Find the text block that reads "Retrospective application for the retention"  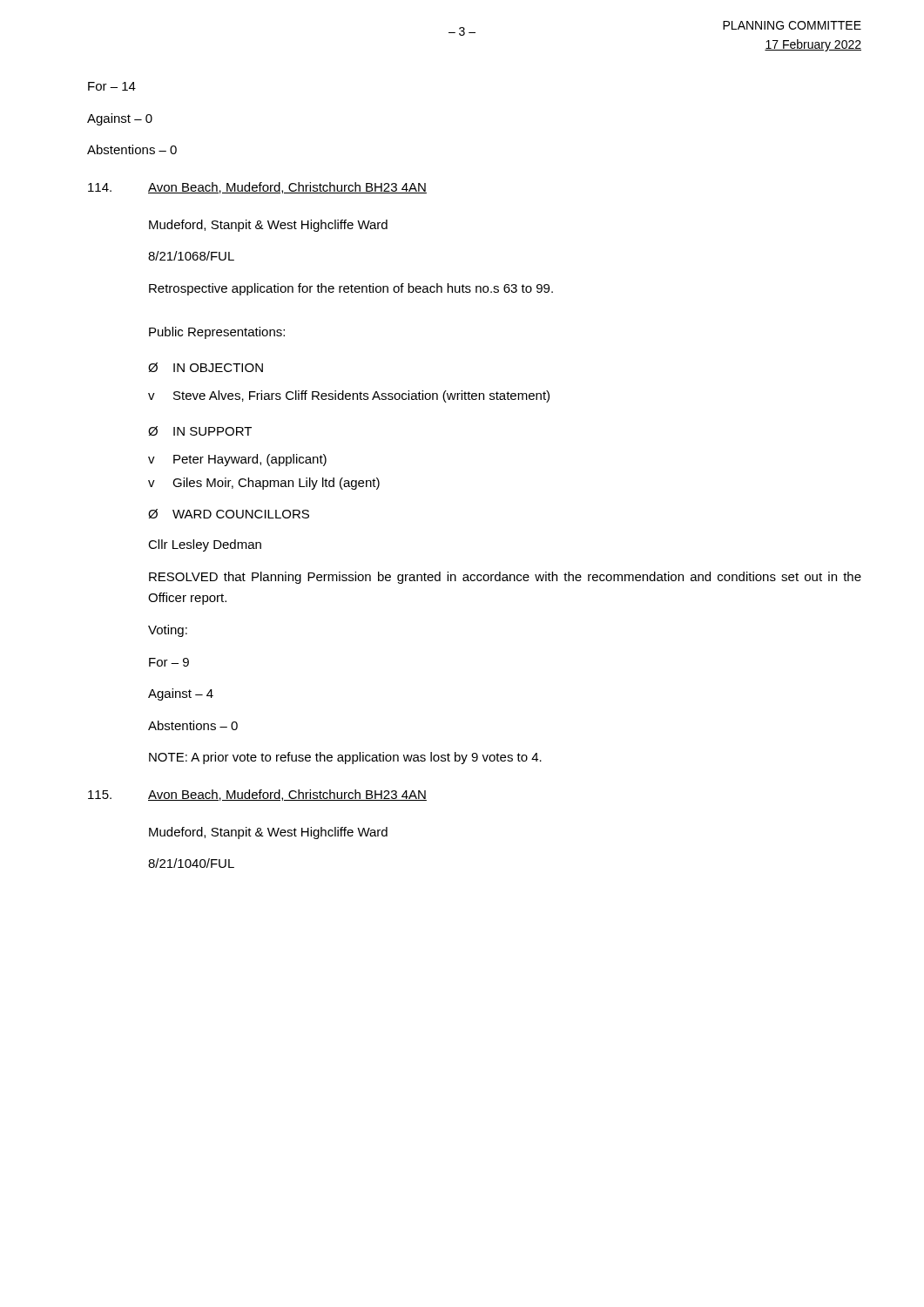point(351,288)
